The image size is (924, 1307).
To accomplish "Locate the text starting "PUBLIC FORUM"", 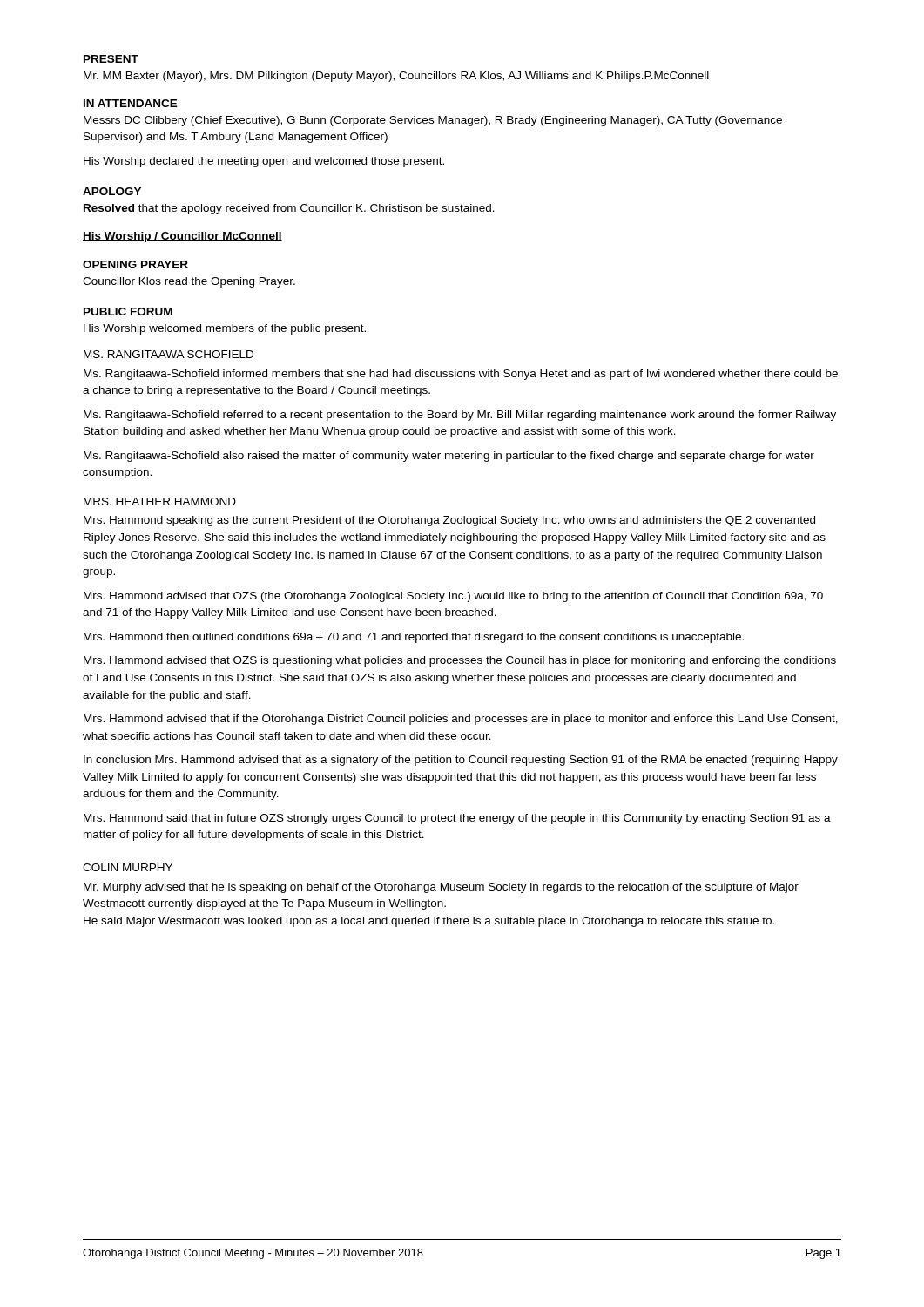I will [128, 312].
